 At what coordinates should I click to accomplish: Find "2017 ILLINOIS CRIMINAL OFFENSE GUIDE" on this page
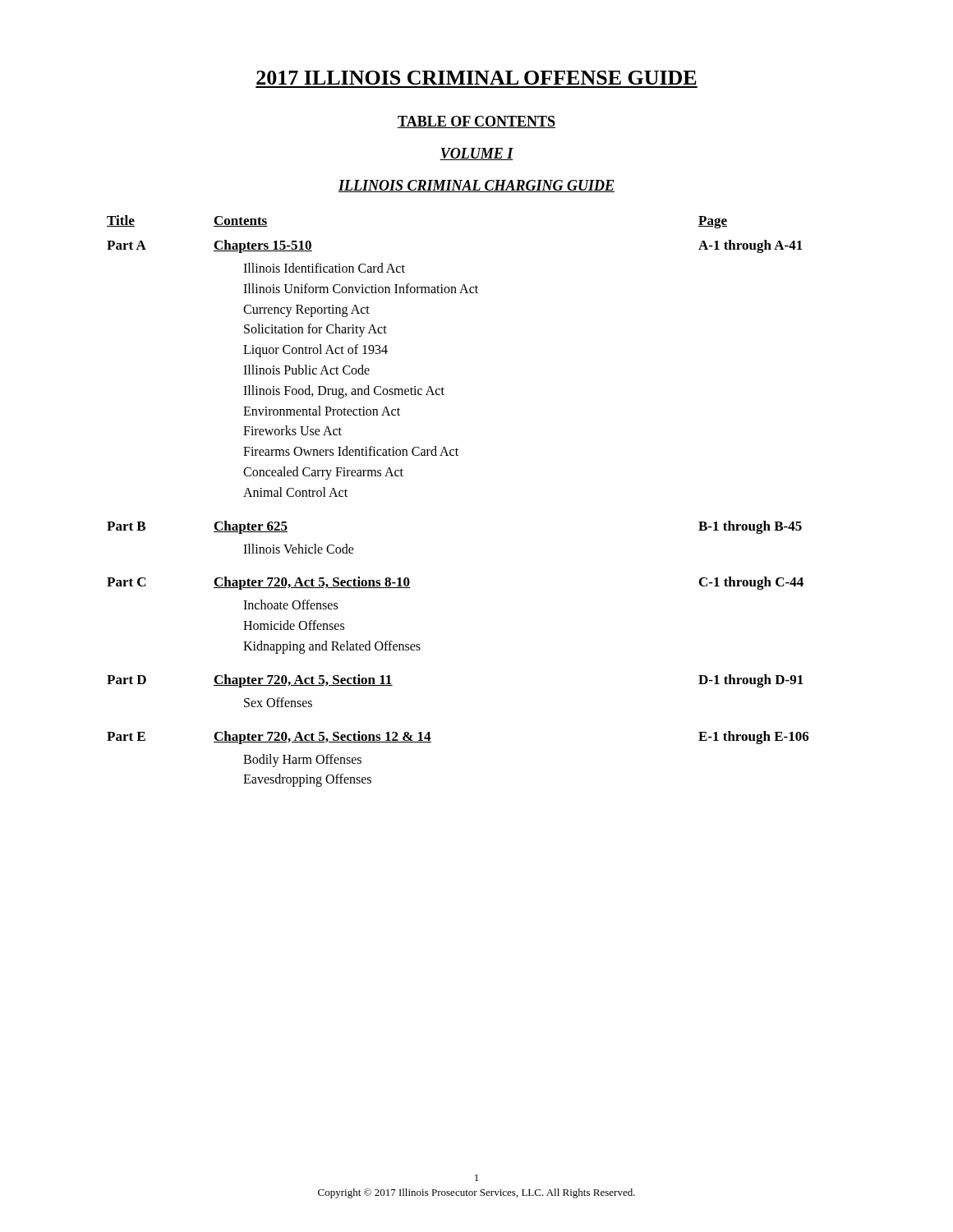[476, 78]
